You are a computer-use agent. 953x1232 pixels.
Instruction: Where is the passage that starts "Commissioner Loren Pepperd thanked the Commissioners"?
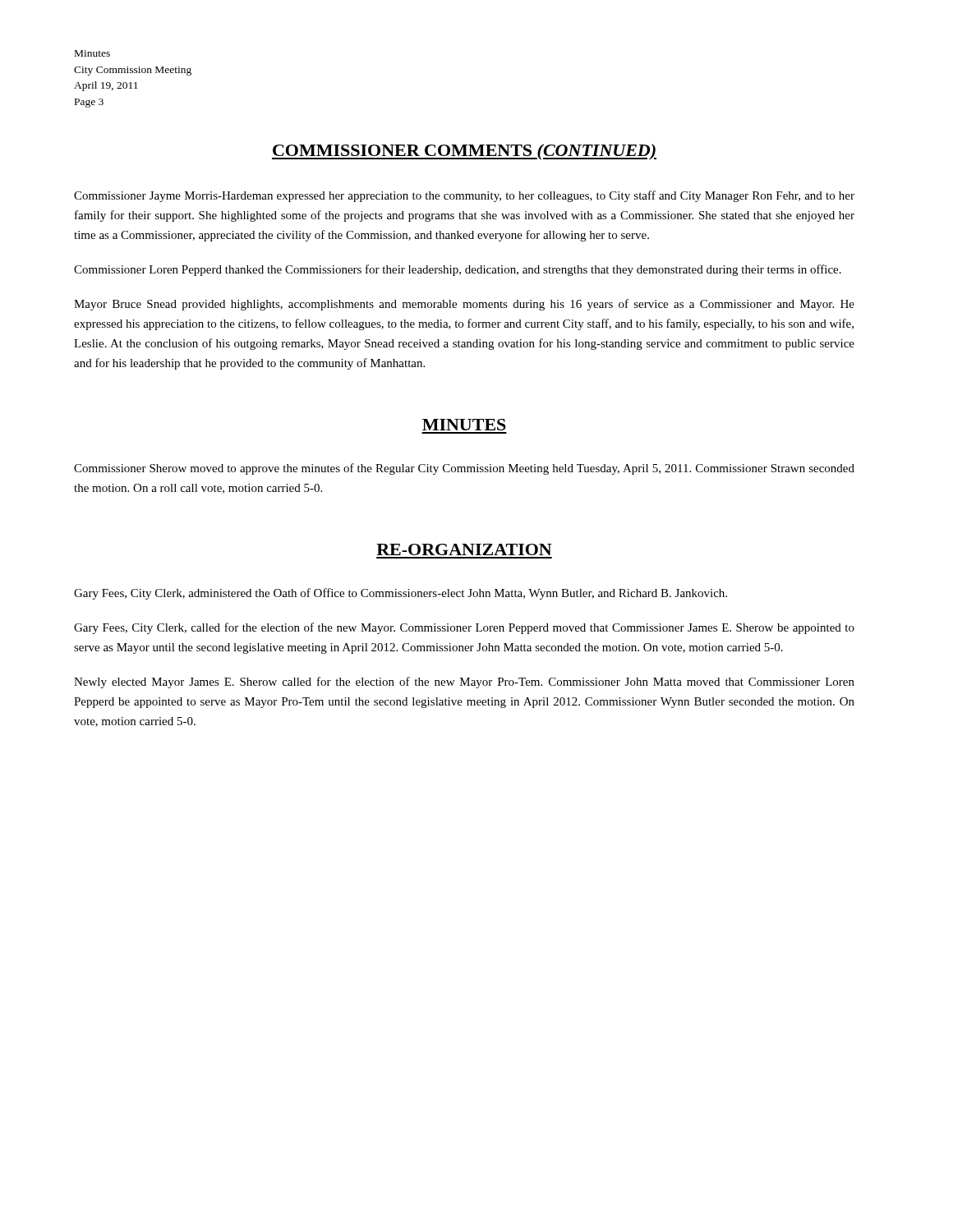click(x=458, y=269)
